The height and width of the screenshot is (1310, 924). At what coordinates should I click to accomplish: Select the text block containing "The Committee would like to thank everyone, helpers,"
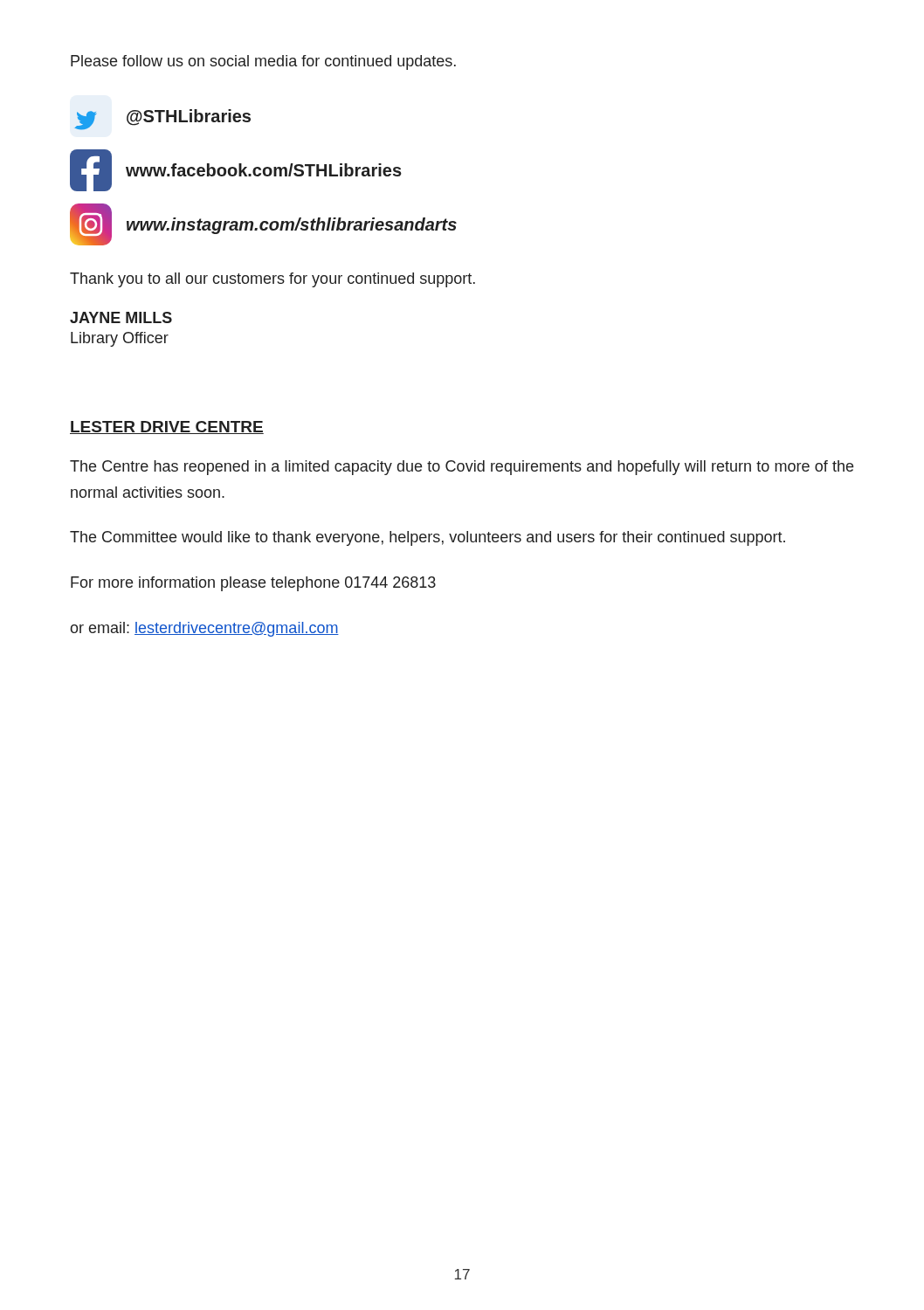pos(428,537)
